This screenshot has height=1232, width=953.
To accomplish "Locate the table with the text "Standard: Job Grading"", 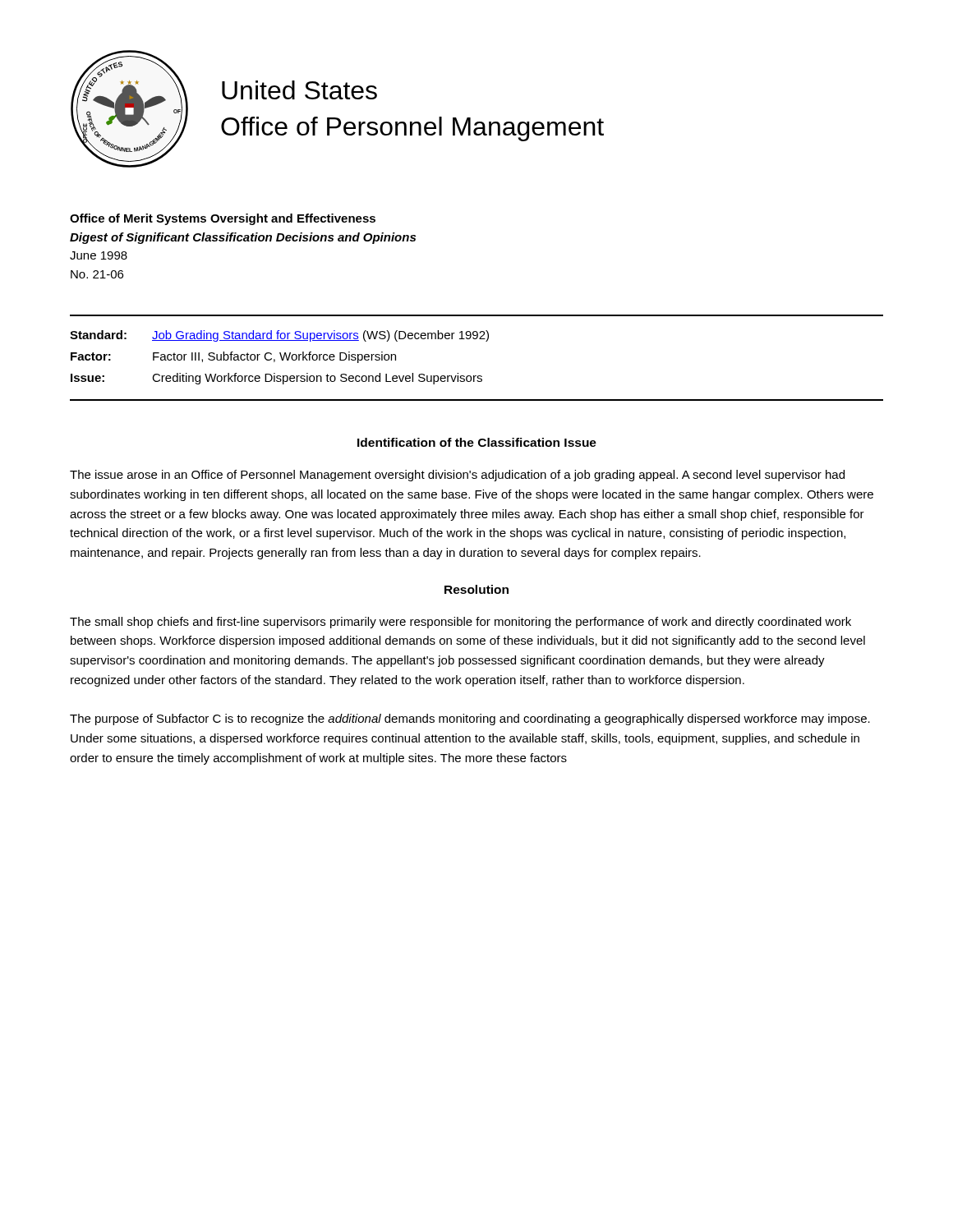I will coord(476,358).
